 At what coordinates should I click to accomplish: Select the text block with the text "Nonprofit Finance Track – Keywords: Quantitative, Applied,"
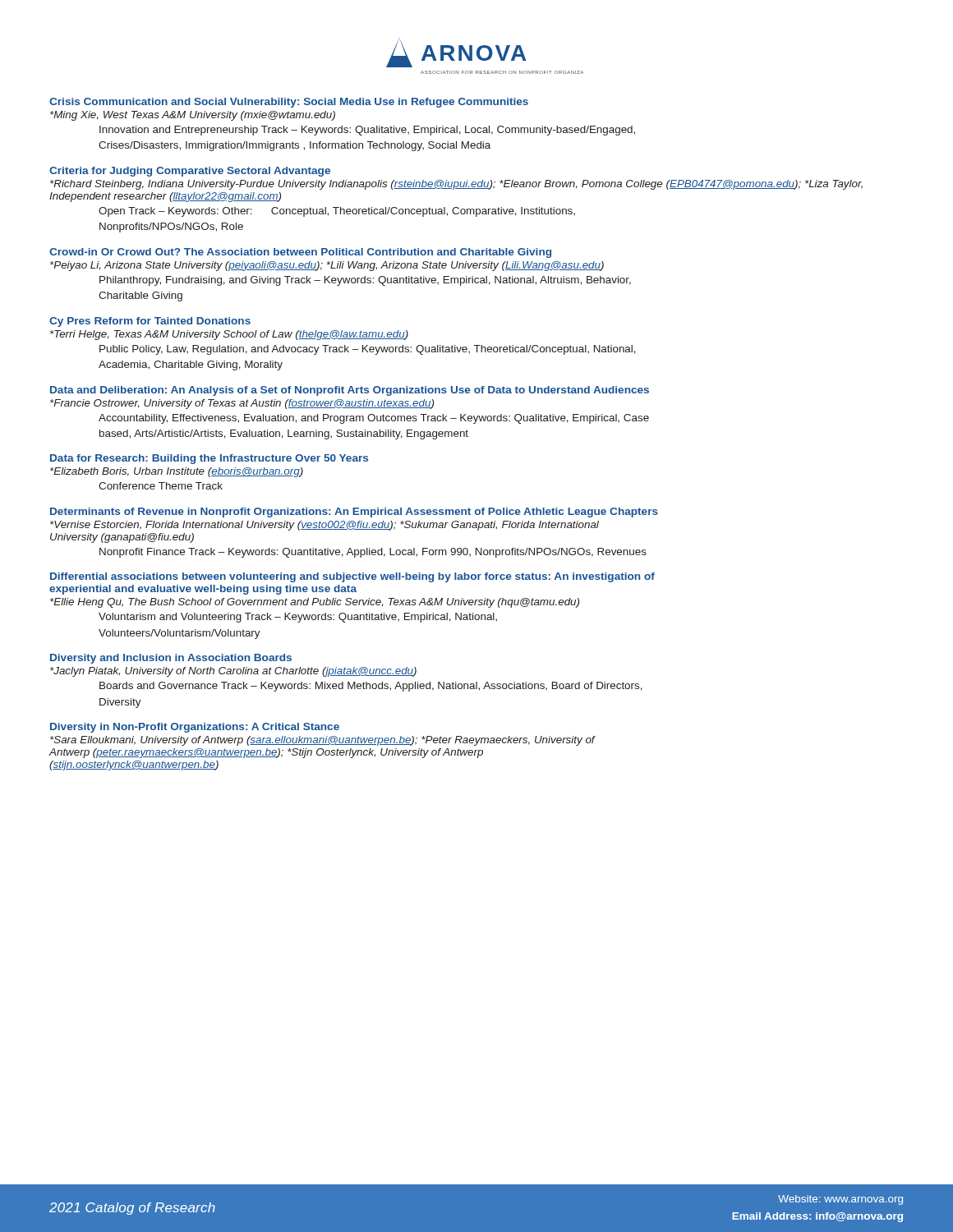tap(372, 551)
